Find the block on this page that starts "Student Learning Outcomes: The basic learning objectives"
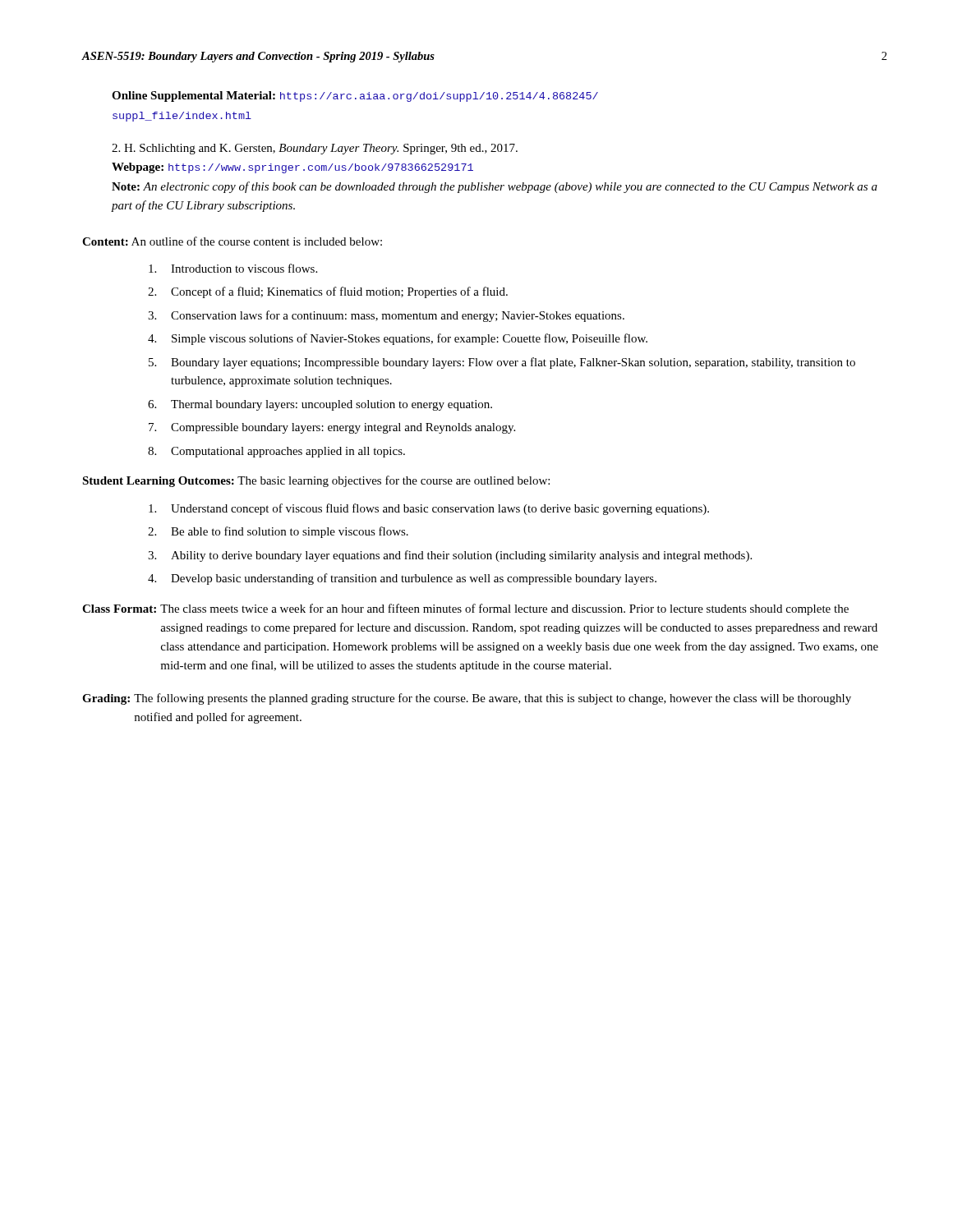953x1232 pixels. (316, 481)
